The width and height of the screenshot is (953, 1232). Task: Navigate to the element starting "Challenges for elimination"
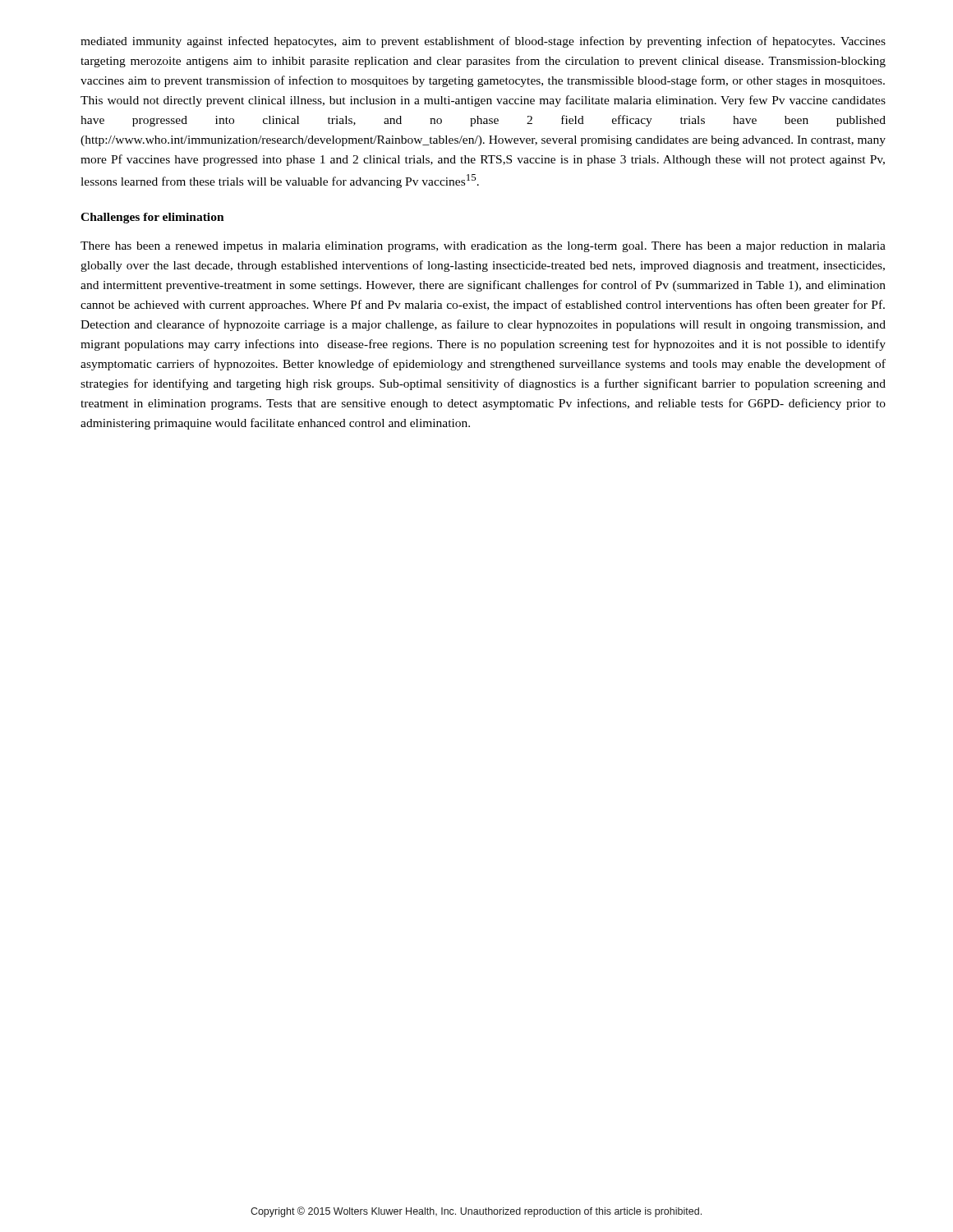(x=152, y=217)
